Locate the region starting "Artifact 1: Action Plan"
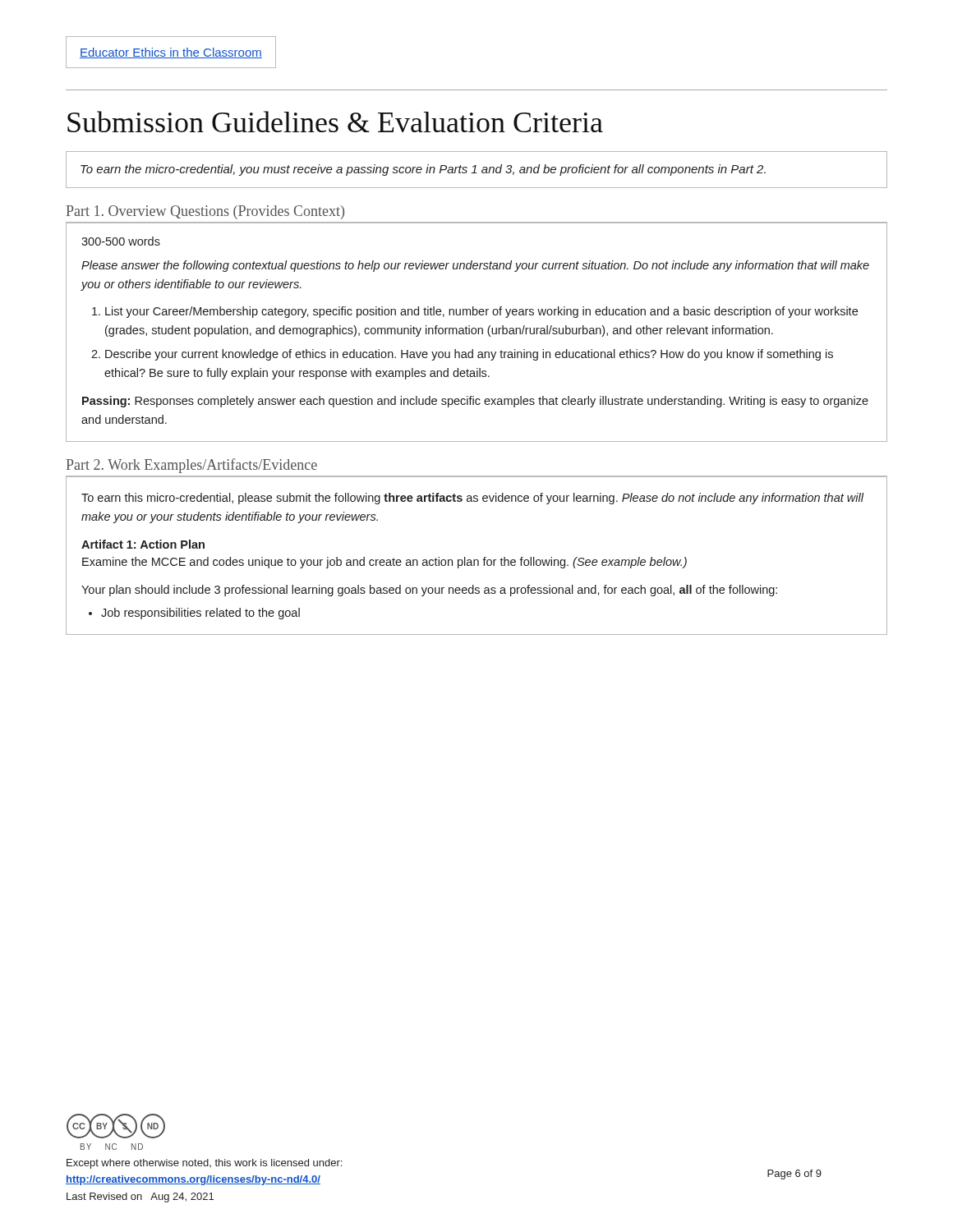Screen dimensions: 1232x953 click(143, 544)
